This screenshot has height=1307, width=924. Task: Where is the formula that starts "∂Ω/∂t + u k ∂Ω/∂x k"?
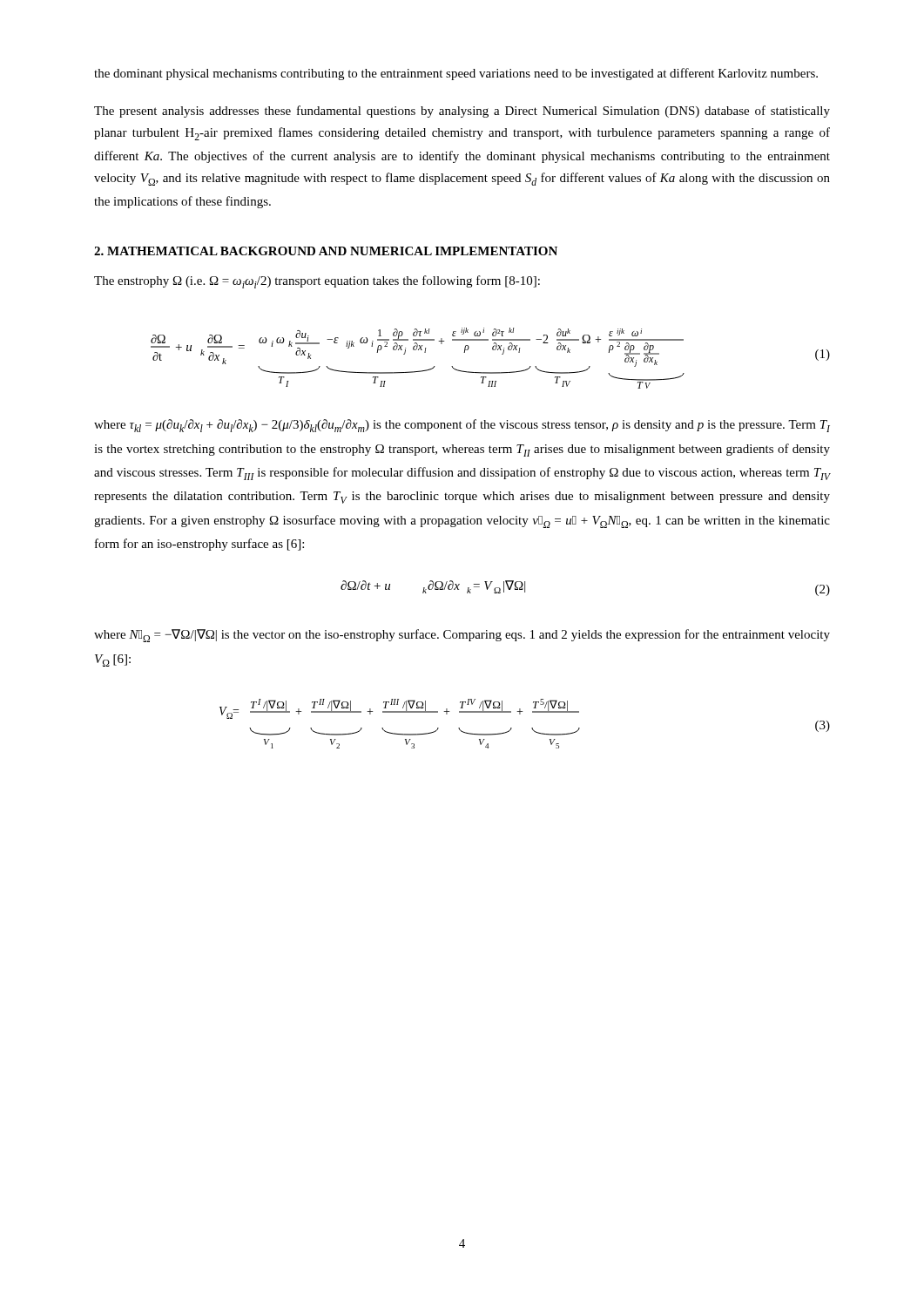462,589
